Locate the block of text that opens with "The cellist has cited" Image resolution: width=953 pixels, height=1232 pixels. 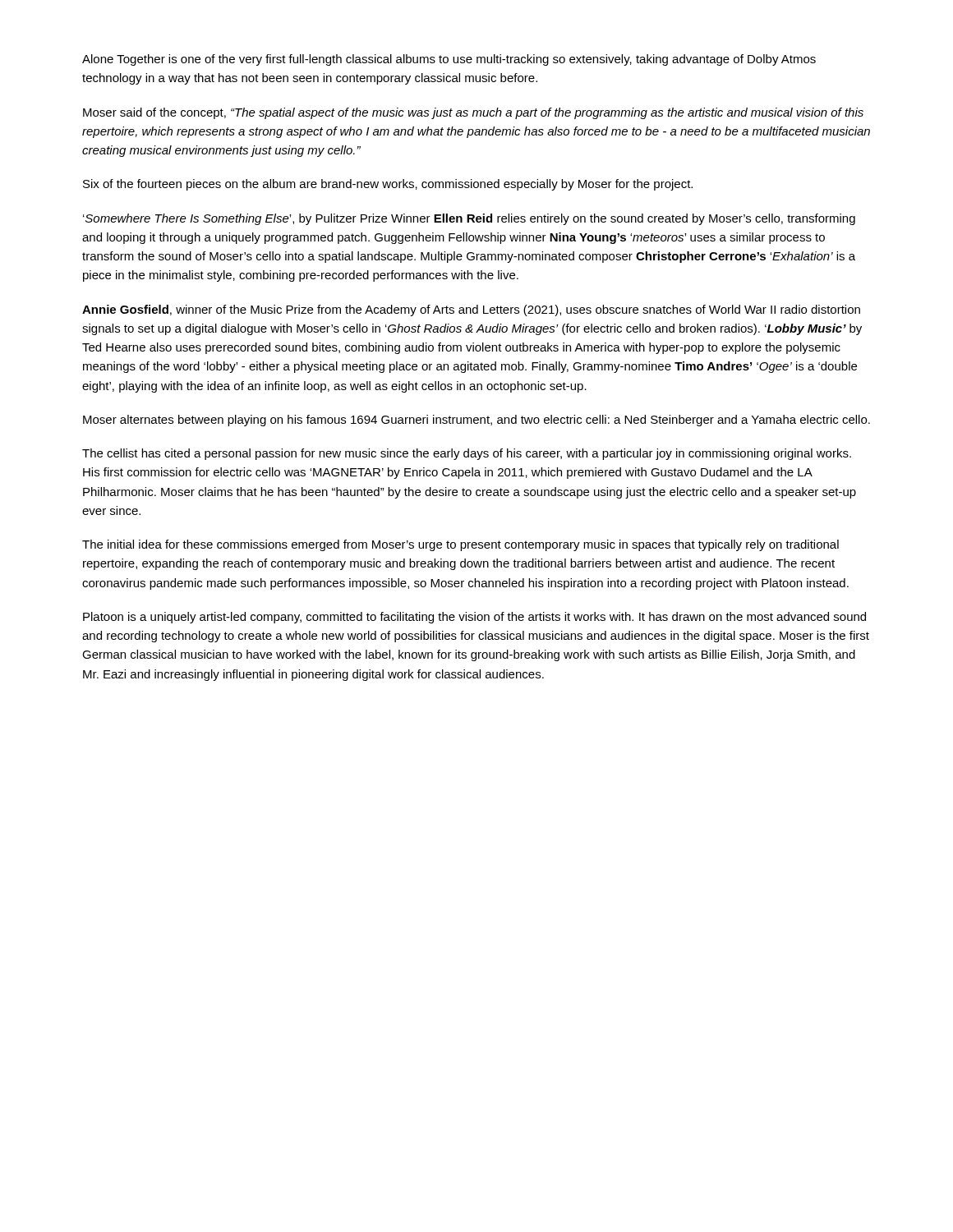pos(469,482)
